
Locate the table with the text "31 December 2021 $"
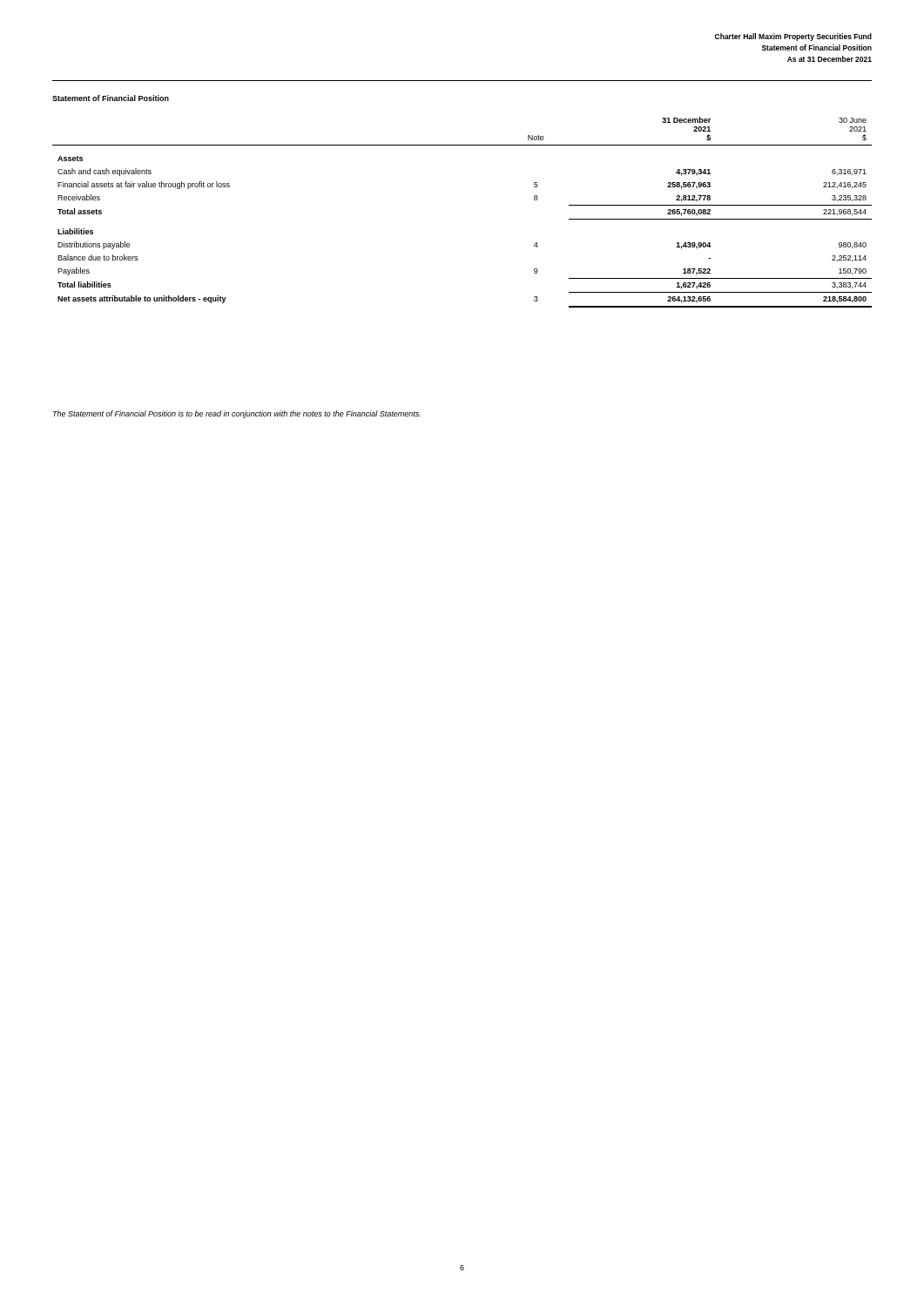462,210
